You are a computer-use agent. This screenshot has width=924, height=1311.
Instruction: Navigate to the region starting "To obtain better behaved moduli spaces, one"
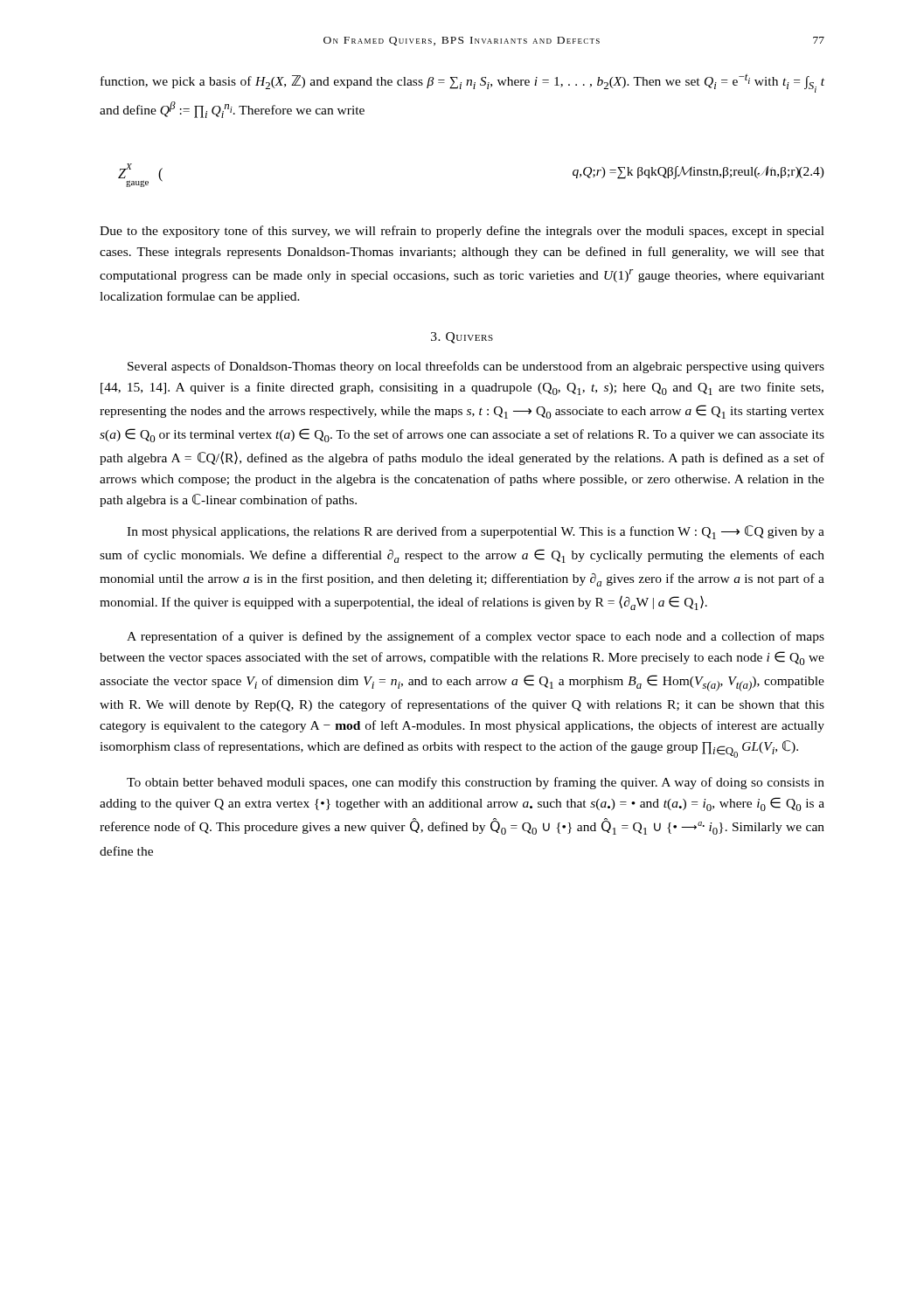tap(462, 816)
